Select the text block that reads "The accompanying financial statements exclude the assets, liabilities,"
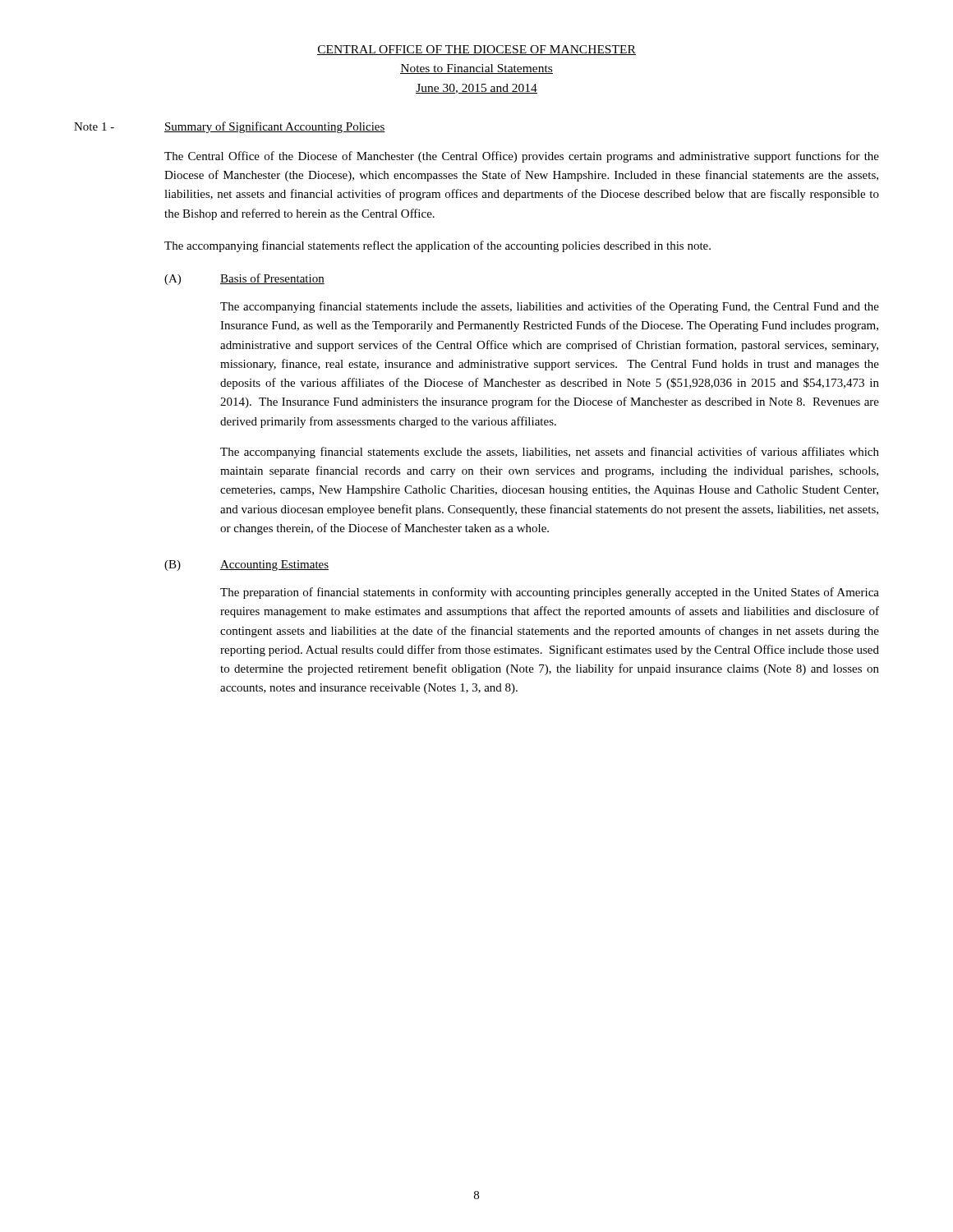Viewport: 953px width, 1232px height. click(550, 490)
